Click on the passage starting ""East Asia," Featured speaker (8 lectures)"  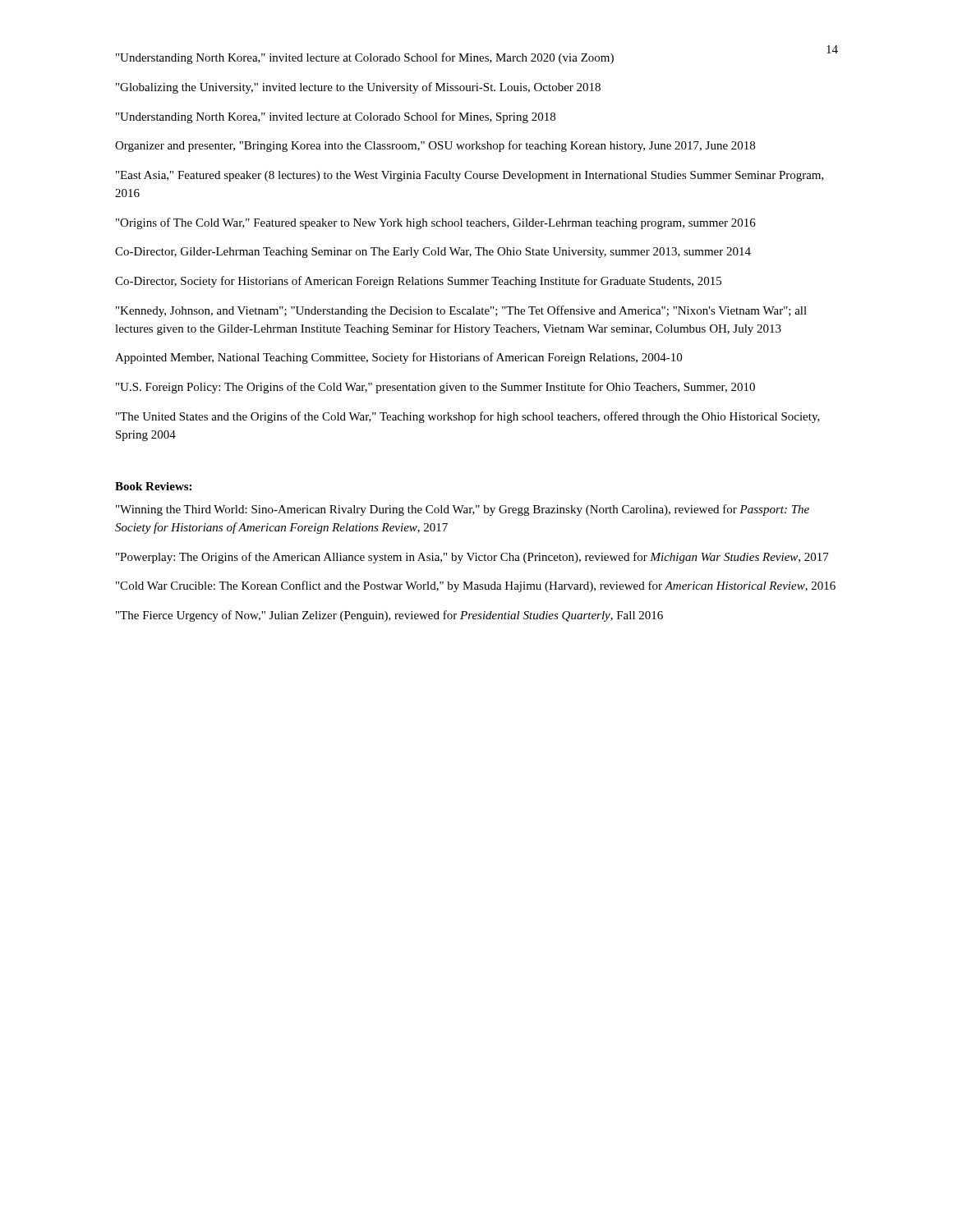pyautogui.click(x=470, y=184)
